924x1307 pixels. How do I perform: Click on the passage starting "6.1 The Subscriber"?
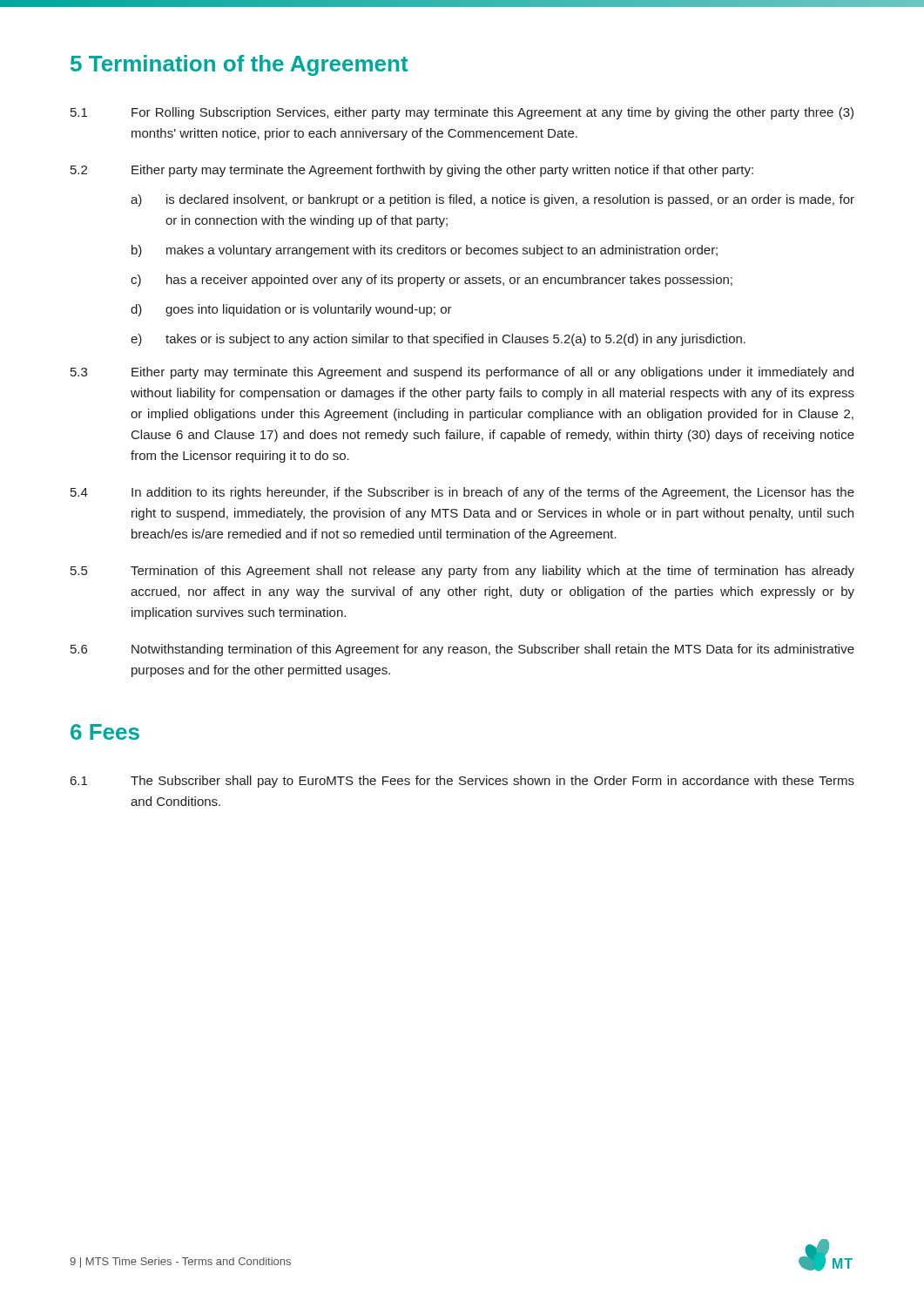pos(462,791)
